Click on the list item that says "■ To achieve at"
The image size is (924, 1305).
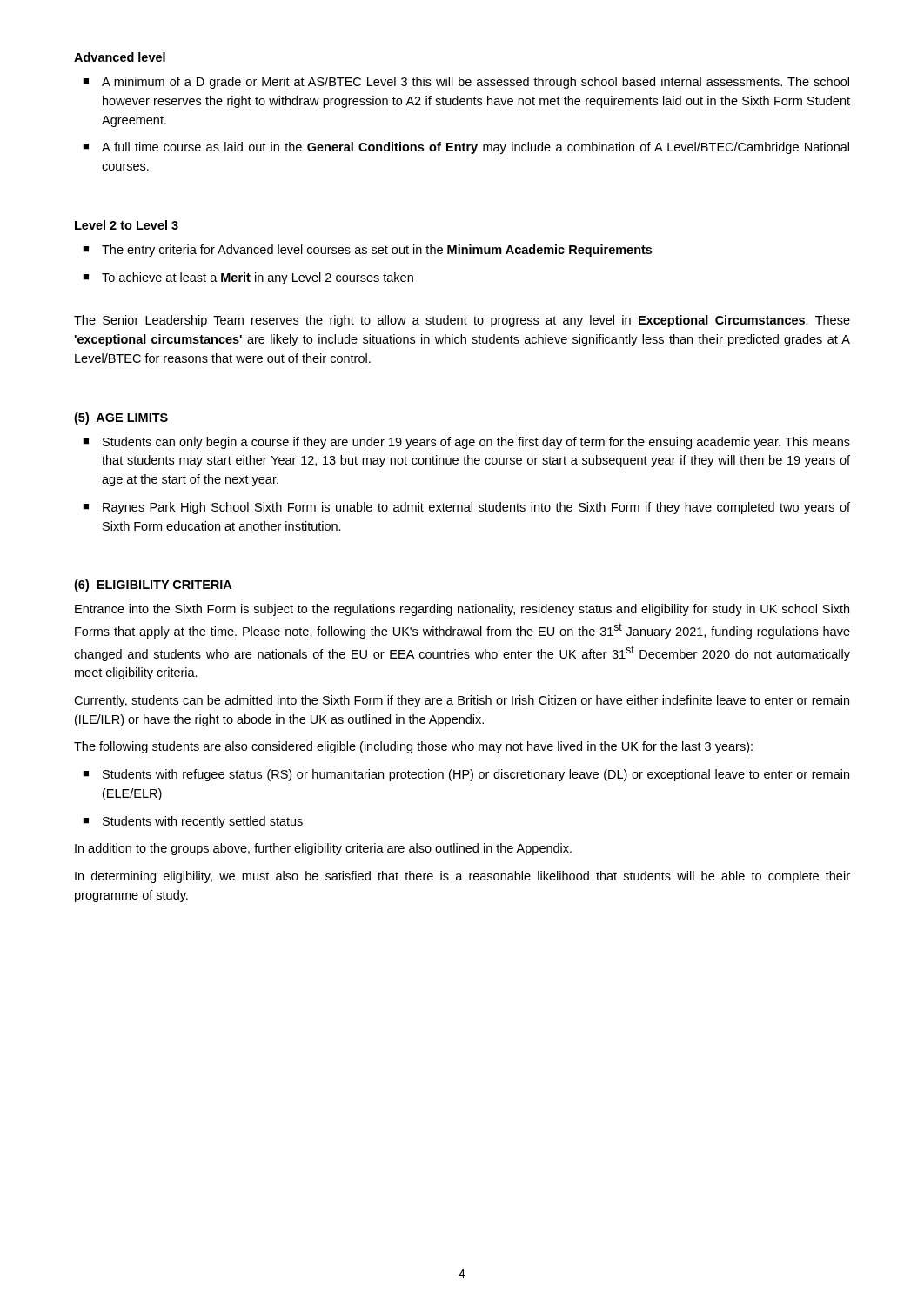coord(248,278)
